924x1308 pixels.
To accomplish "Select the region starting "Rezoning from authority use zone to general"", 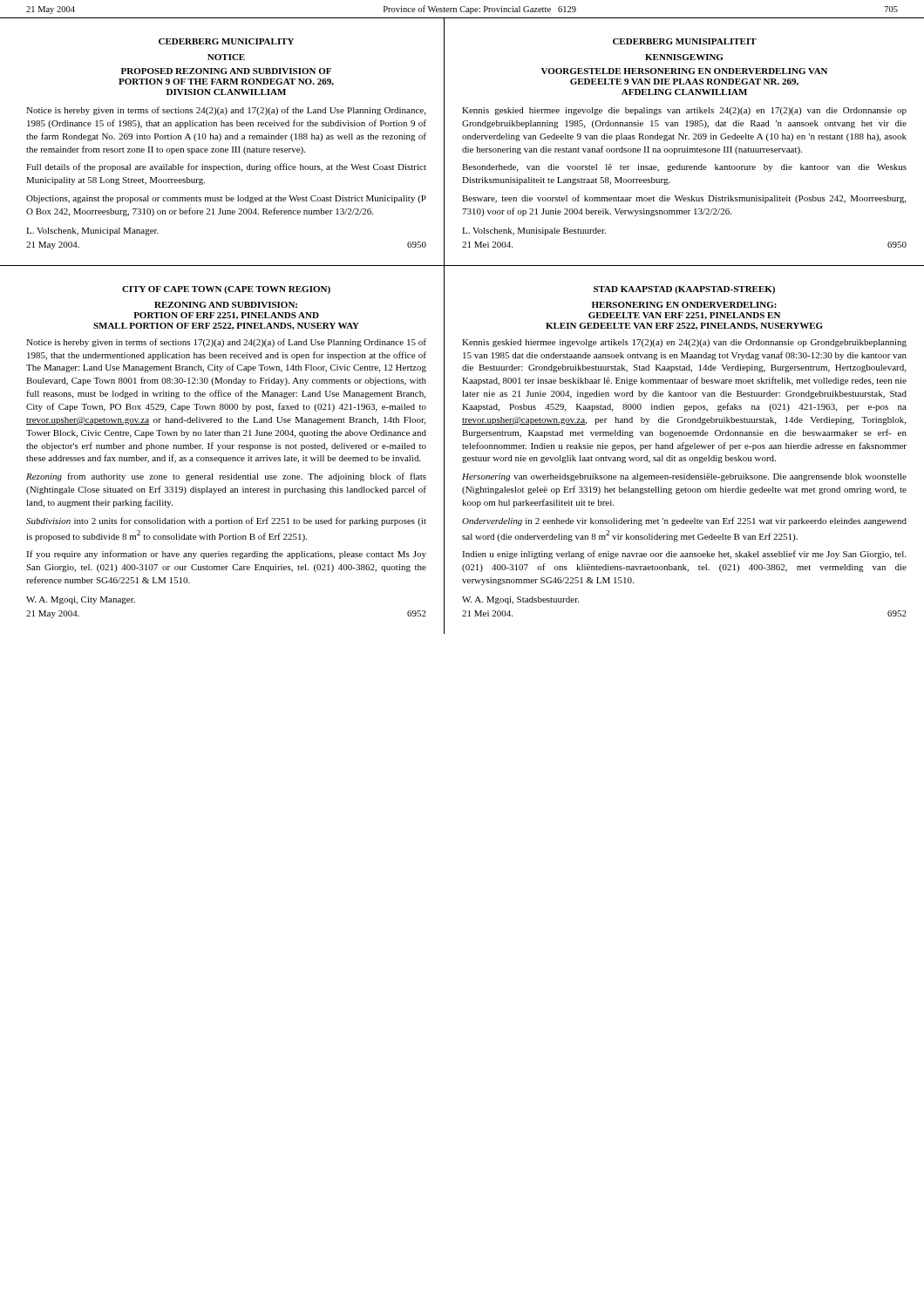I will [x=226, y=489].
